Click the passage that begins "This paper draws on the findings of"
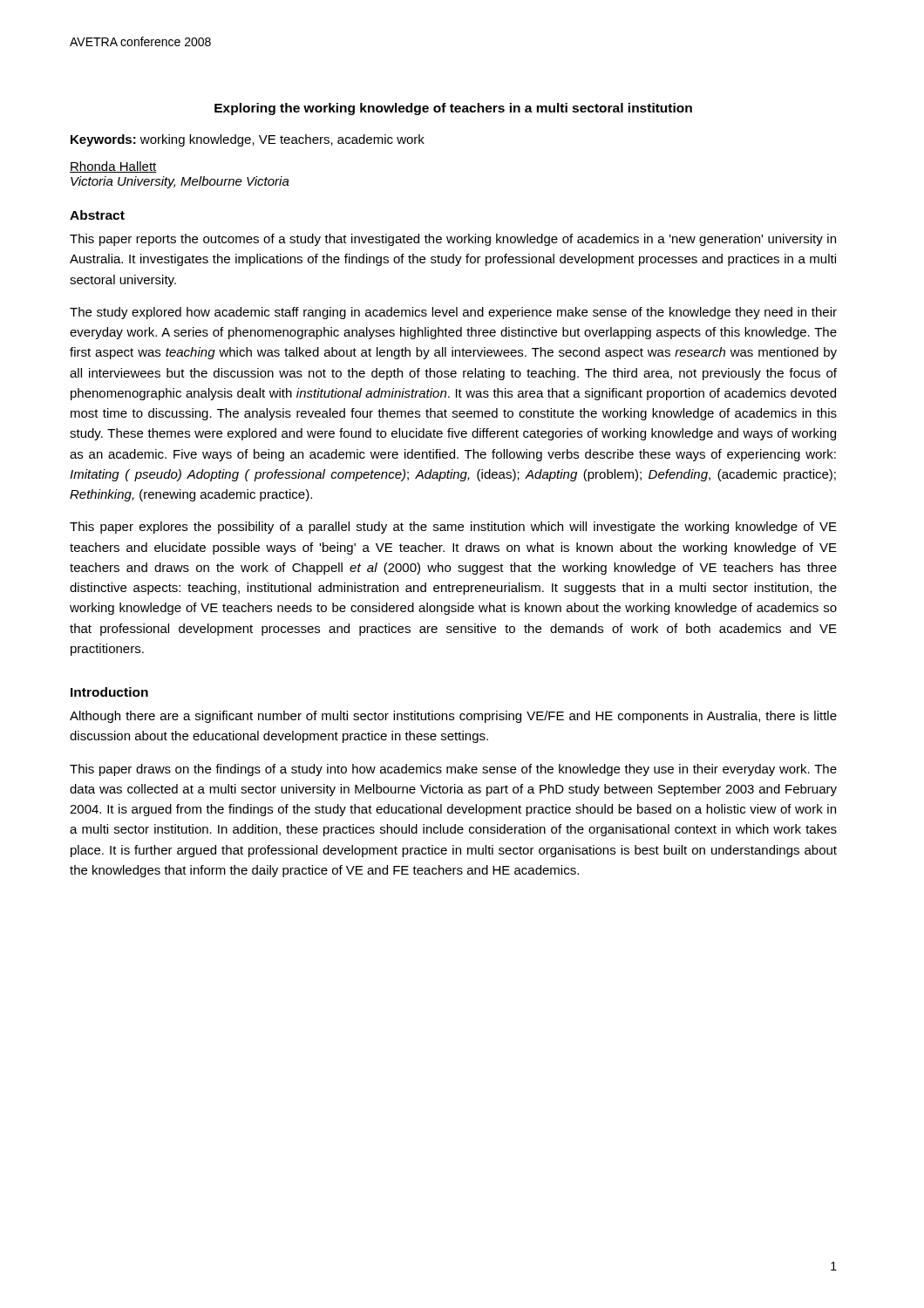The width and height of the screenshot is (924, 1308). click(453, 819)
